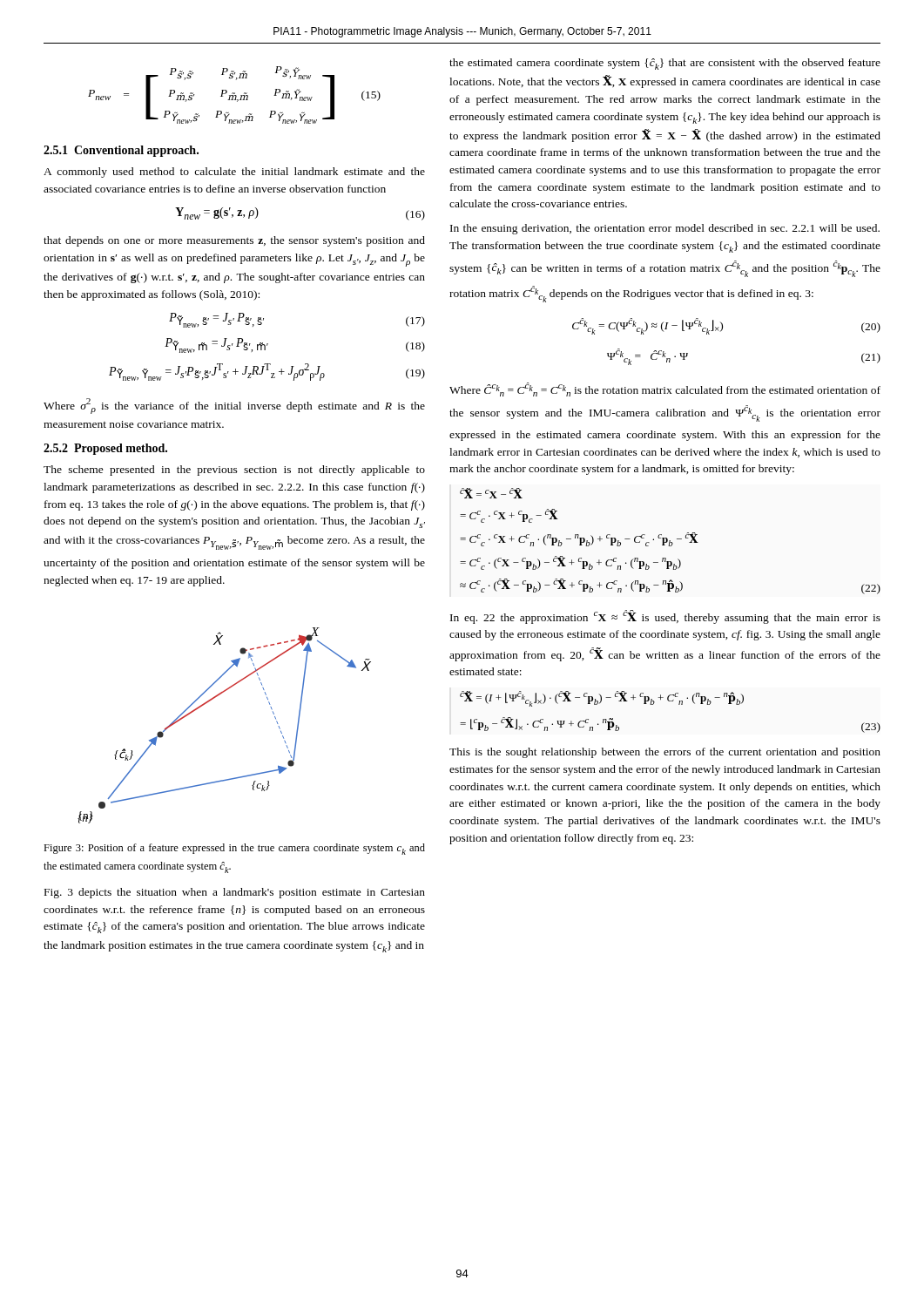Navigate to the block starting "2.5.1 Conventional approach."
924x1307 pixels.
point(121,150)
